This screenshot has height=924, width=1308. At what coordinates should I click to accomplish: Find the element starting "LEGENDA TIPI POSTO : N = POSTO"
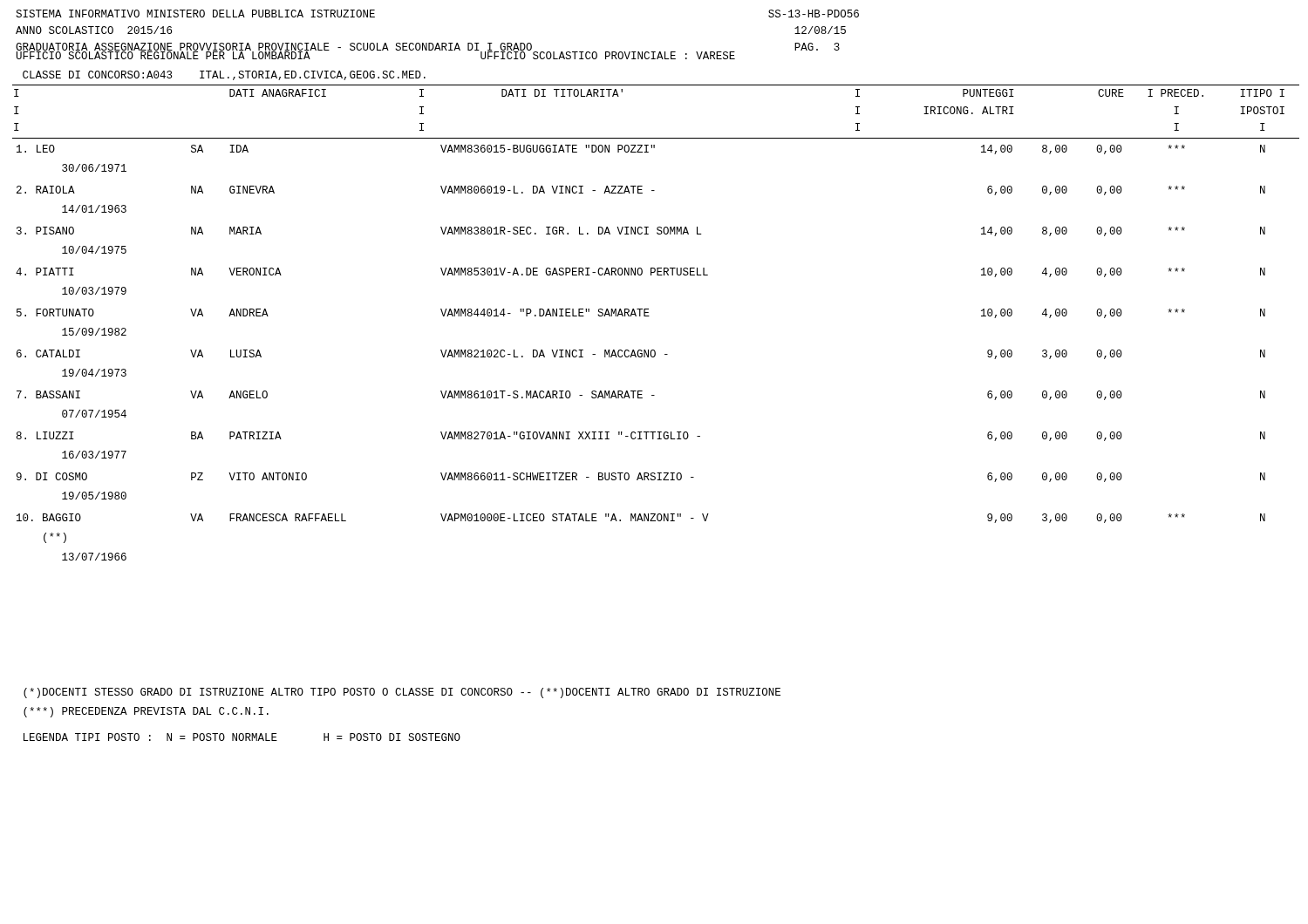238,738
